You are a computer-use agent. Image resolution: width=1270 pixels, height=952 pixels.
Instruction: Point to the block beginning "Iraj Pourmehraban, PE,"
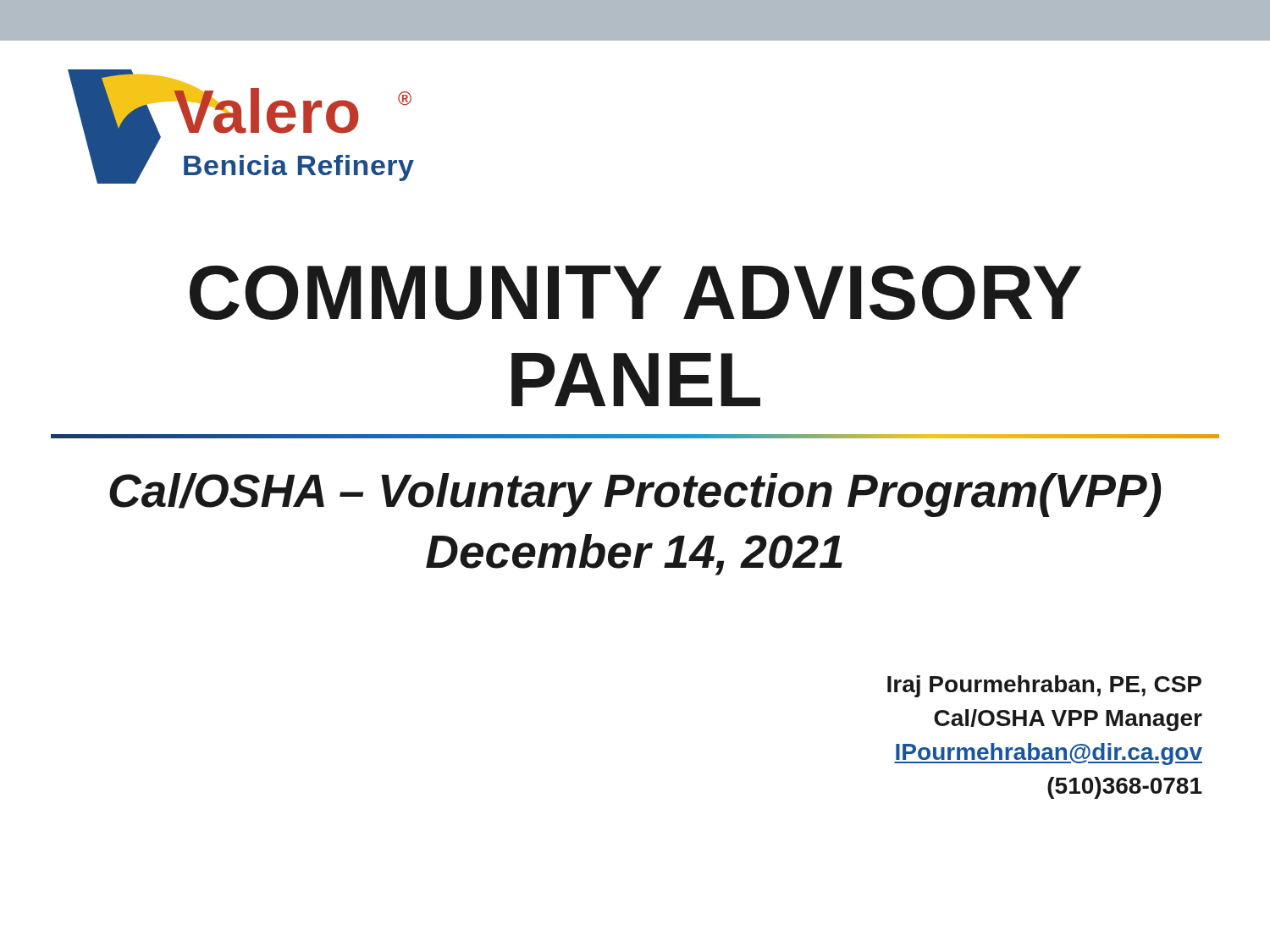click(1044, 735)
